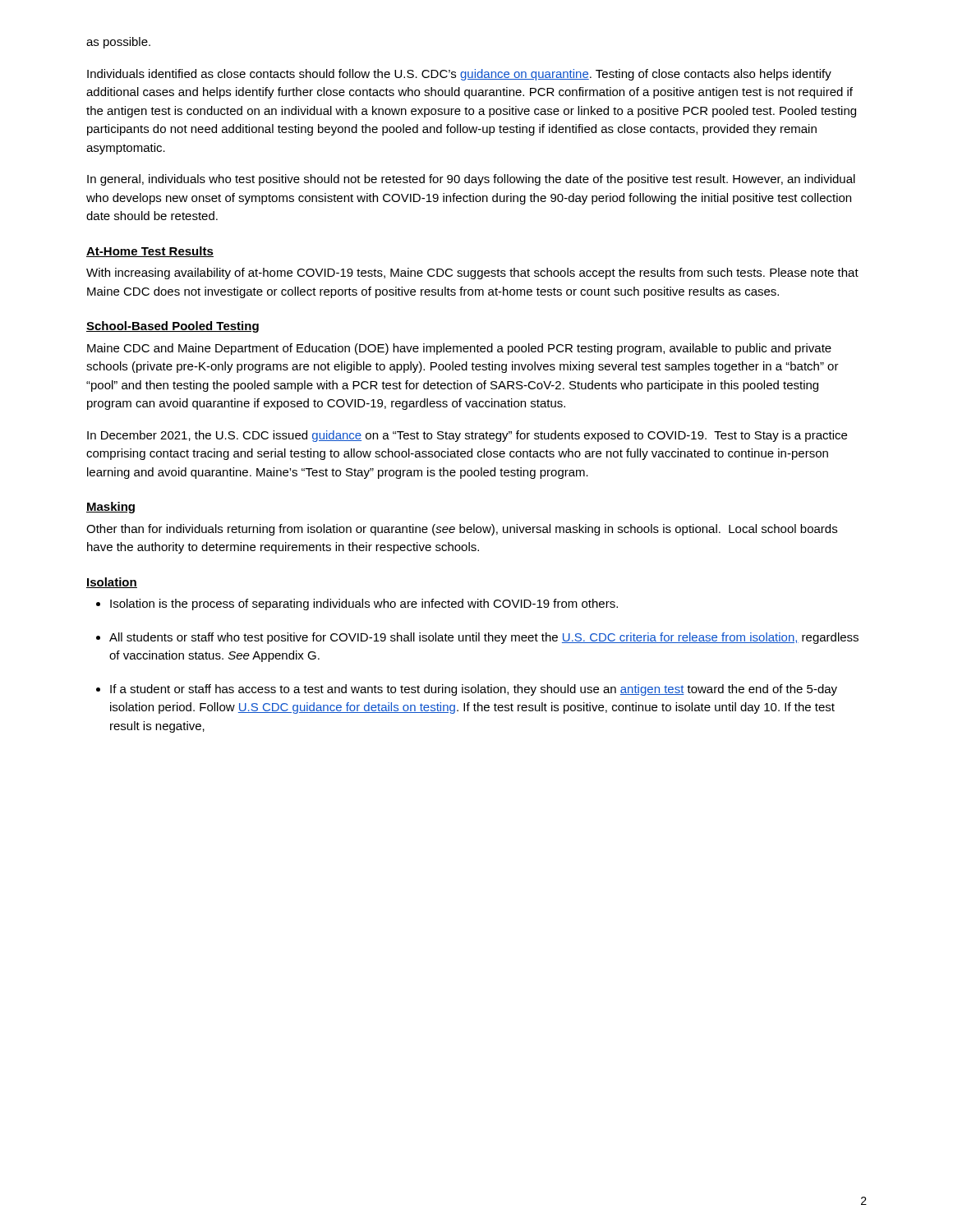Find the text block starting "Individuals identified as close contacts"
This screenshot has height=1232, width=953.
pos(476,111)
